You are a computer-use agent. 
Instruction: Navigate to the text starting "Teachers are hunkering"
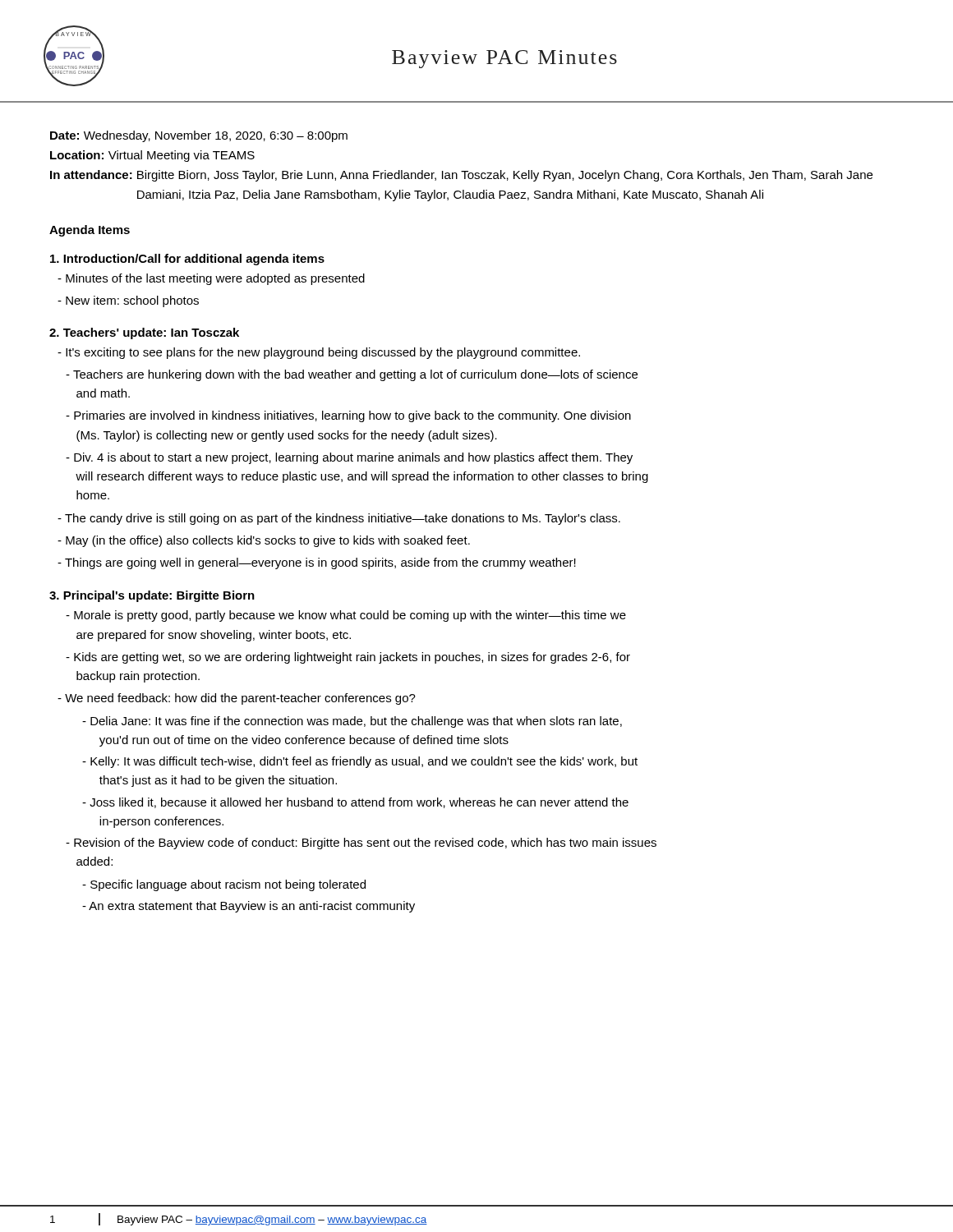(352, 383)
